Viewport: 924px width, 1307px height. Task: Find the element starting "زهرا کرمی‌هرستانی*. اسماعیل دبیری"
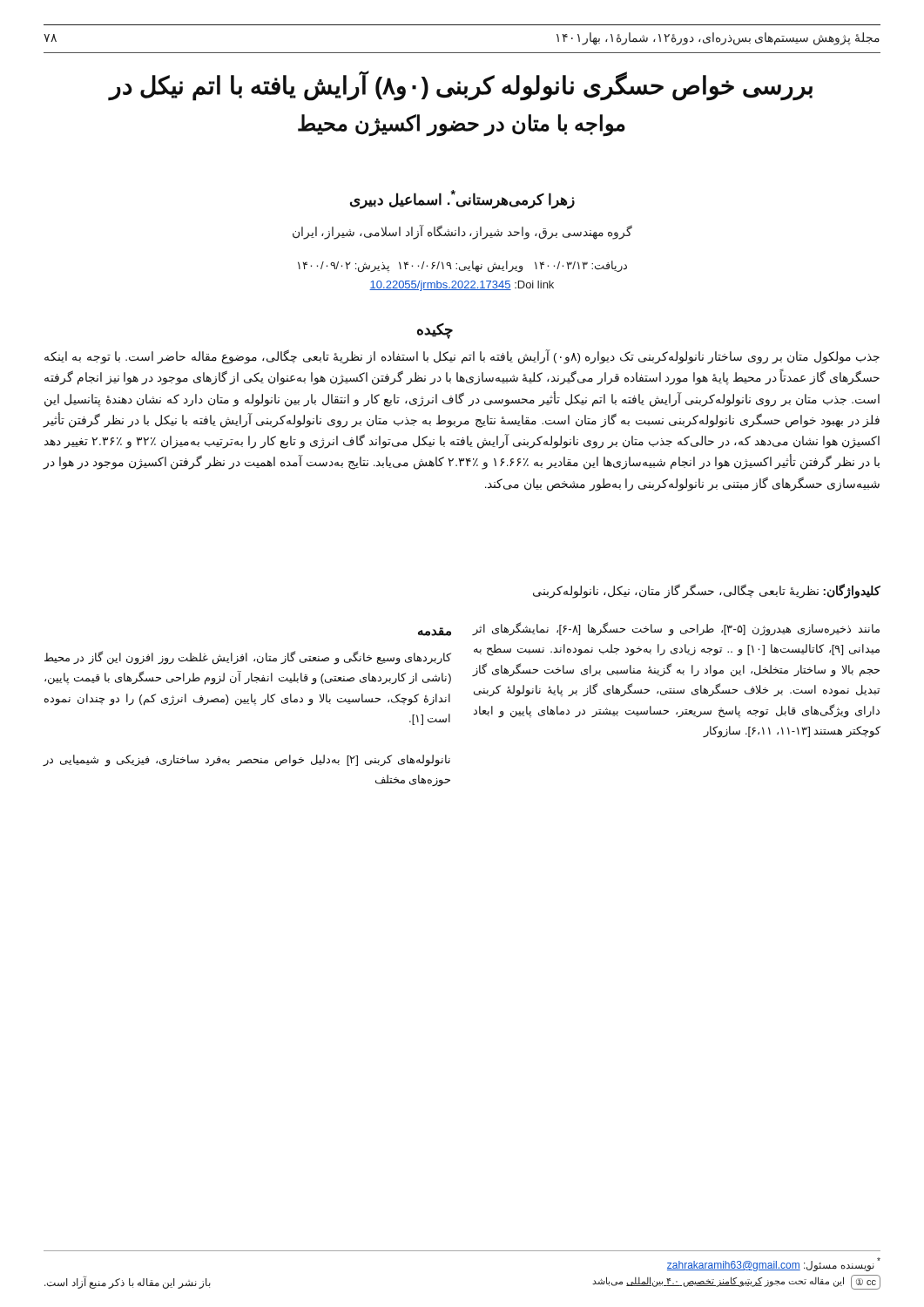click(x=462, y=198)
